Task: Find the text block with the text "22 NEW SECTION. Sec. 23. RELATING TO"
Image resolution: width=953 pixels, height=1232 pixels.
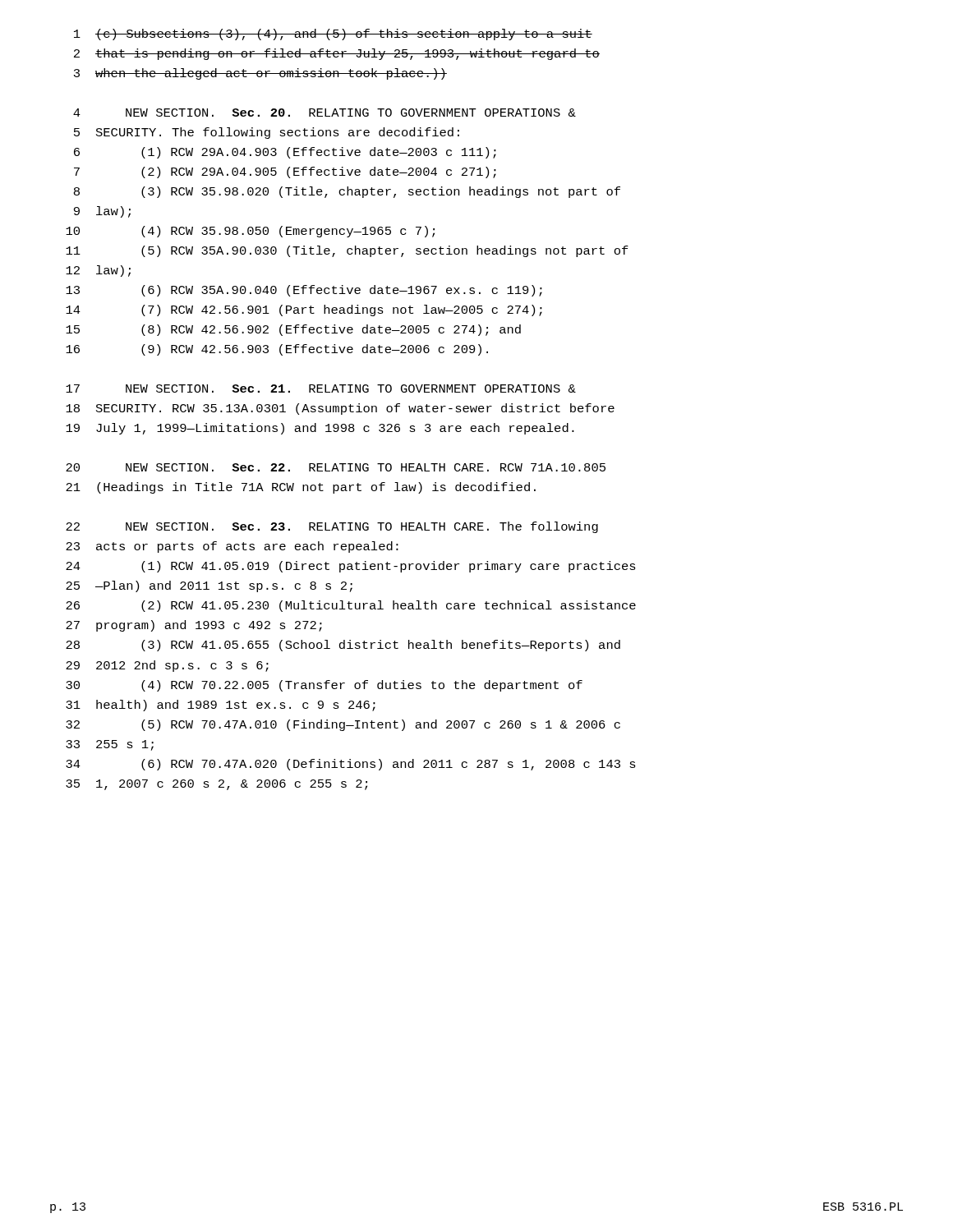Action: pyautogui.click(x=476, y=538)
